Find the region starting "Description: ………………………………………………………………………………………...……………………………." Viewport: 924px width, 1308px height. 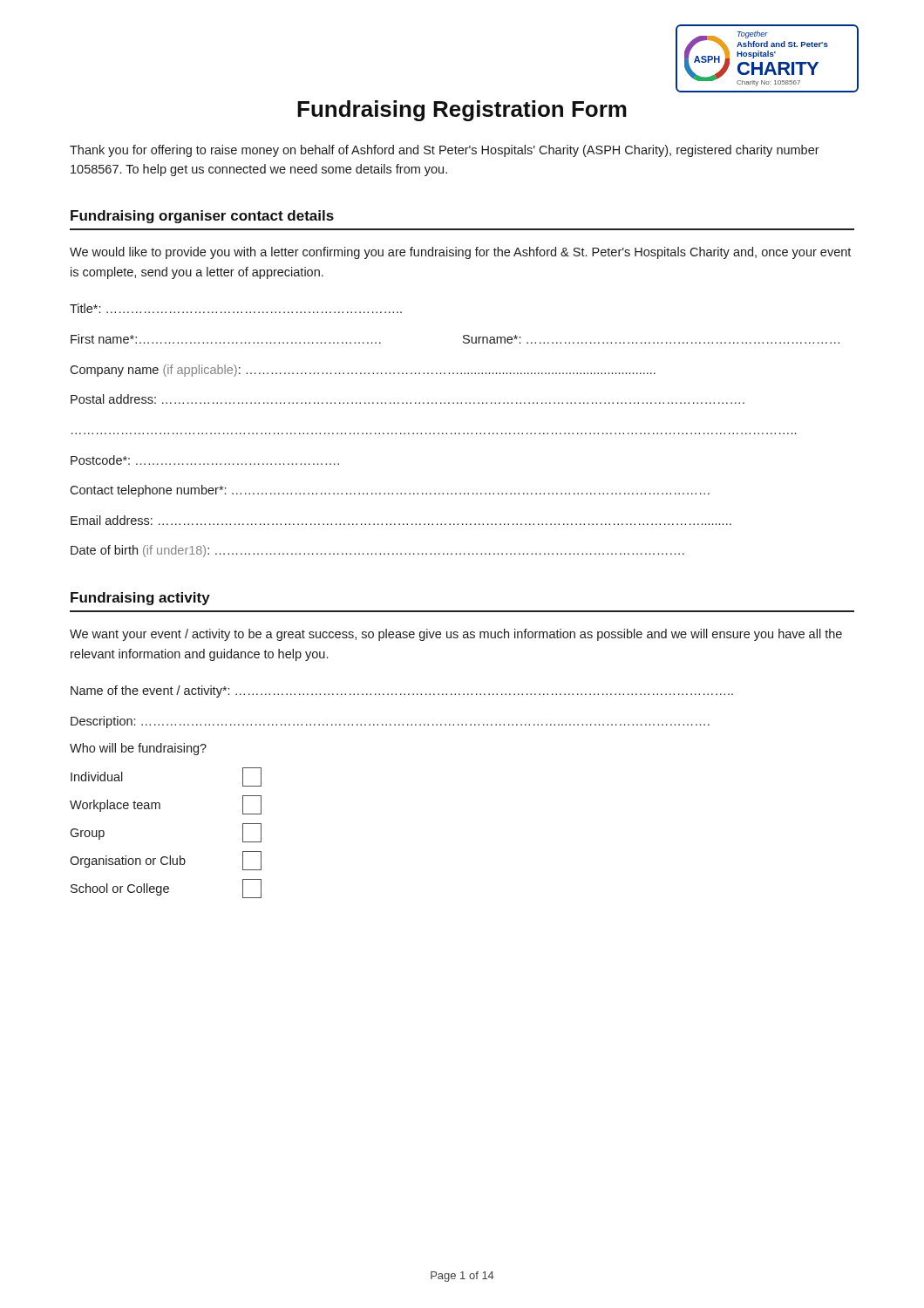[390, 721]
